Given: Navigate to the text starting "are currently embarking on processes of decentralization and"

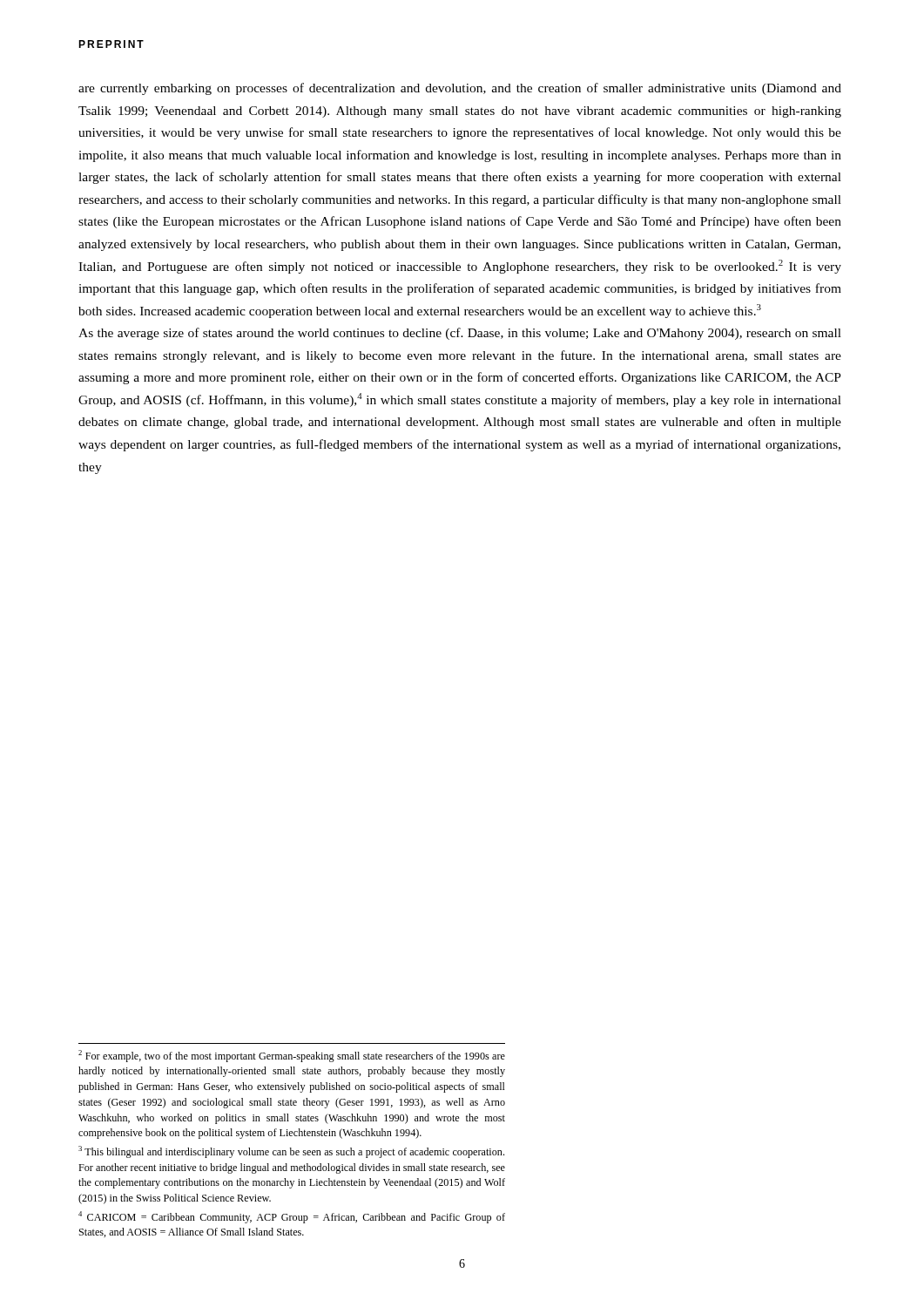Looking at the screenshot, I should pyautogui.click(x=460, y=277).
